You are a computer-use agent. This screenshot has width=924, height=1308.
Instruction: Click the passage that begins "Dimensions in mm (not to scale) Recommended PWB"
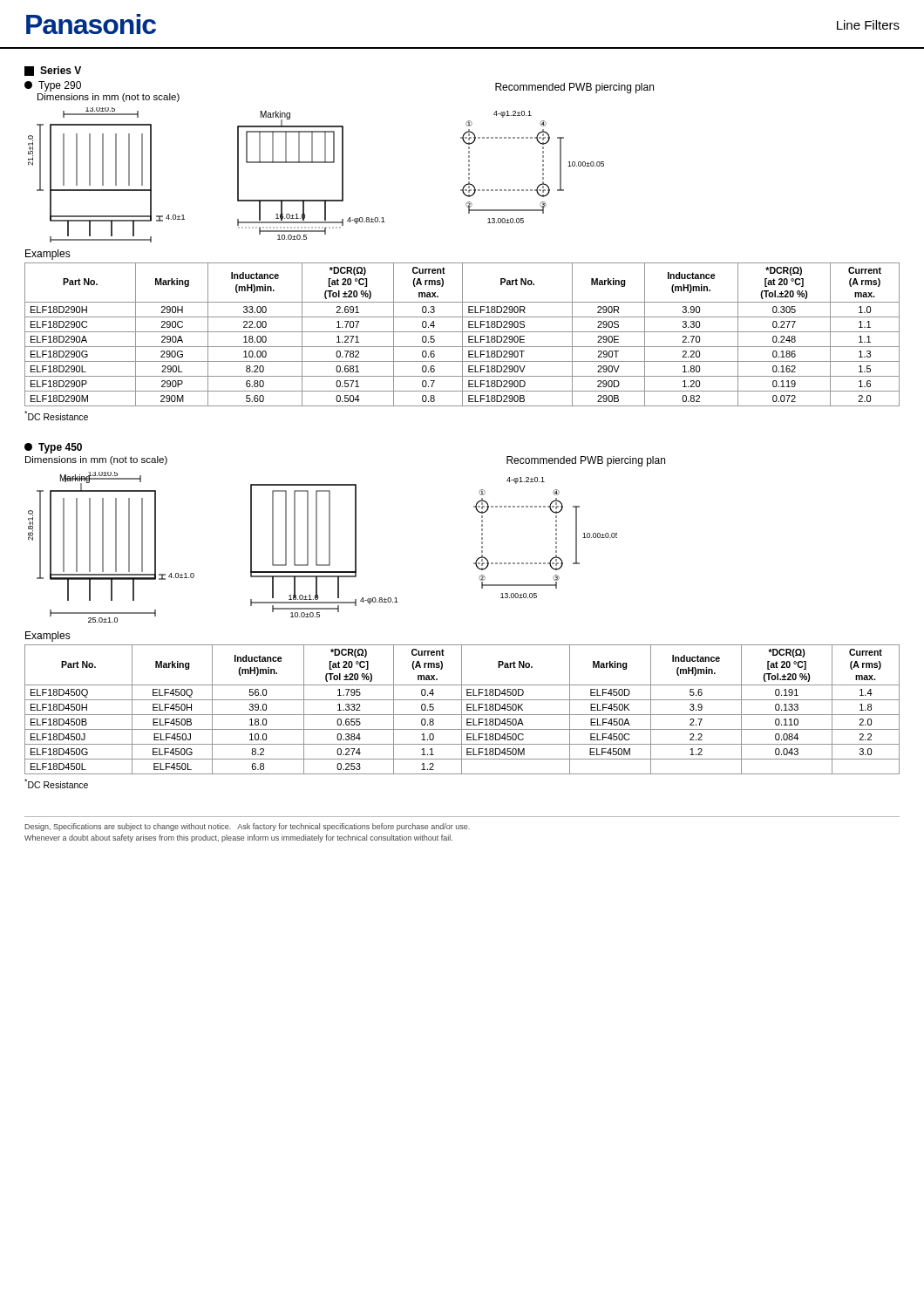click(x=98, y=461)
